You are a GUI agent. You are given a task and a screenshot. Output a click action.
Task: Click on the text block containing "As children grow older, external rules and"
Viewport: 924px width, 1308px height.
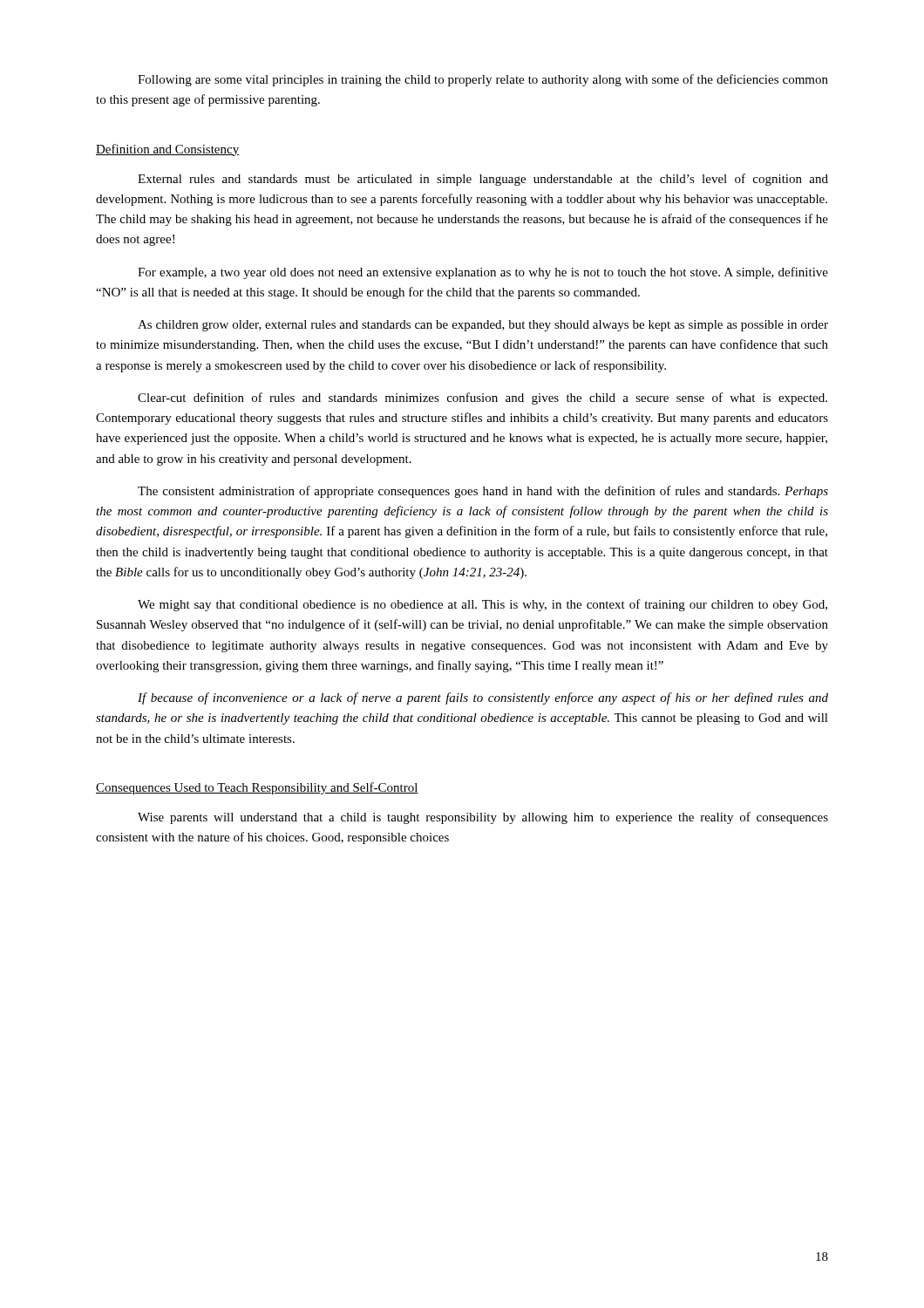pos(462,345)
